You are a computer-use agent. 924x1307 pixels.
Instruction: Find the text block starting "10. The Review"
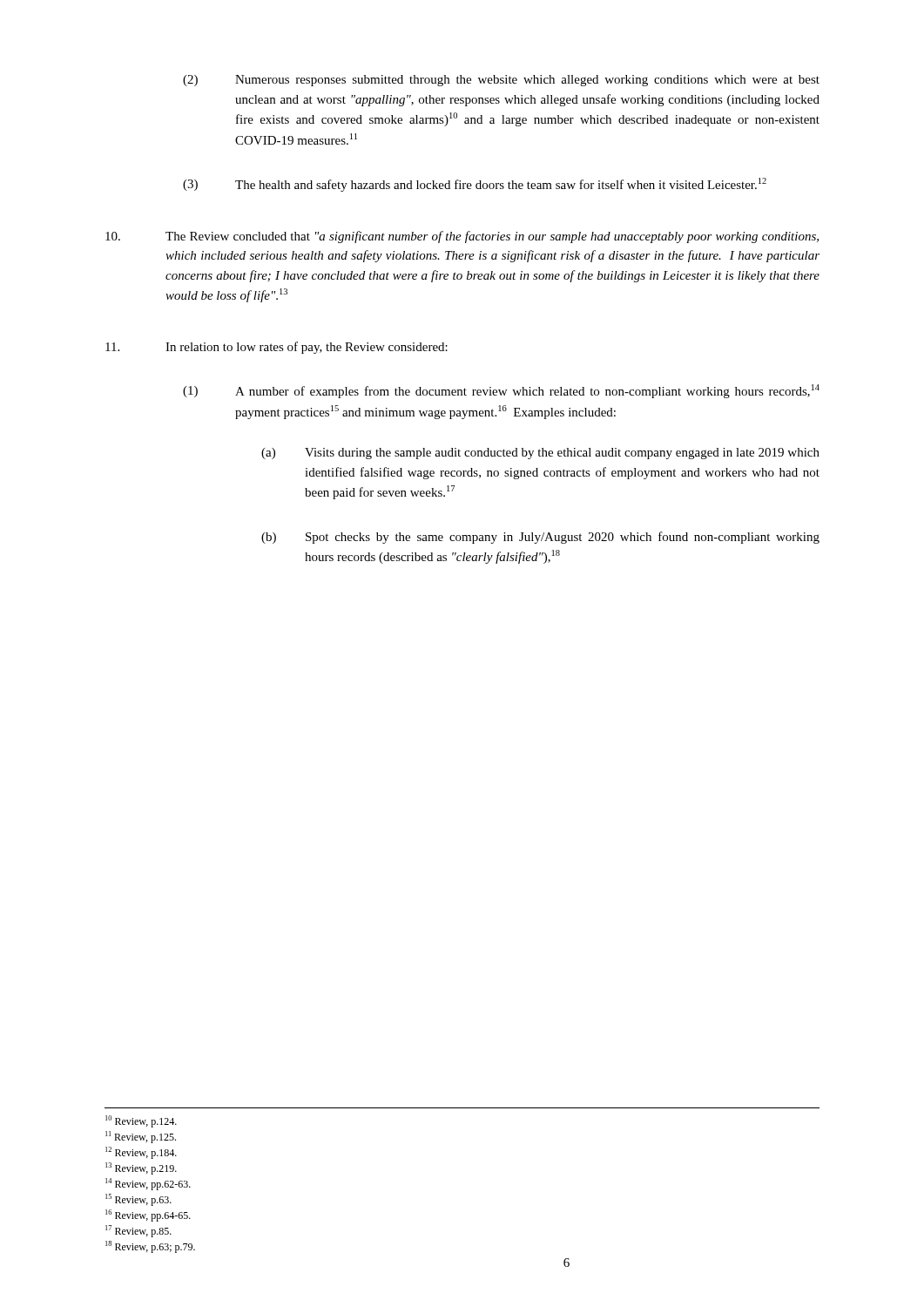point(462,266)
